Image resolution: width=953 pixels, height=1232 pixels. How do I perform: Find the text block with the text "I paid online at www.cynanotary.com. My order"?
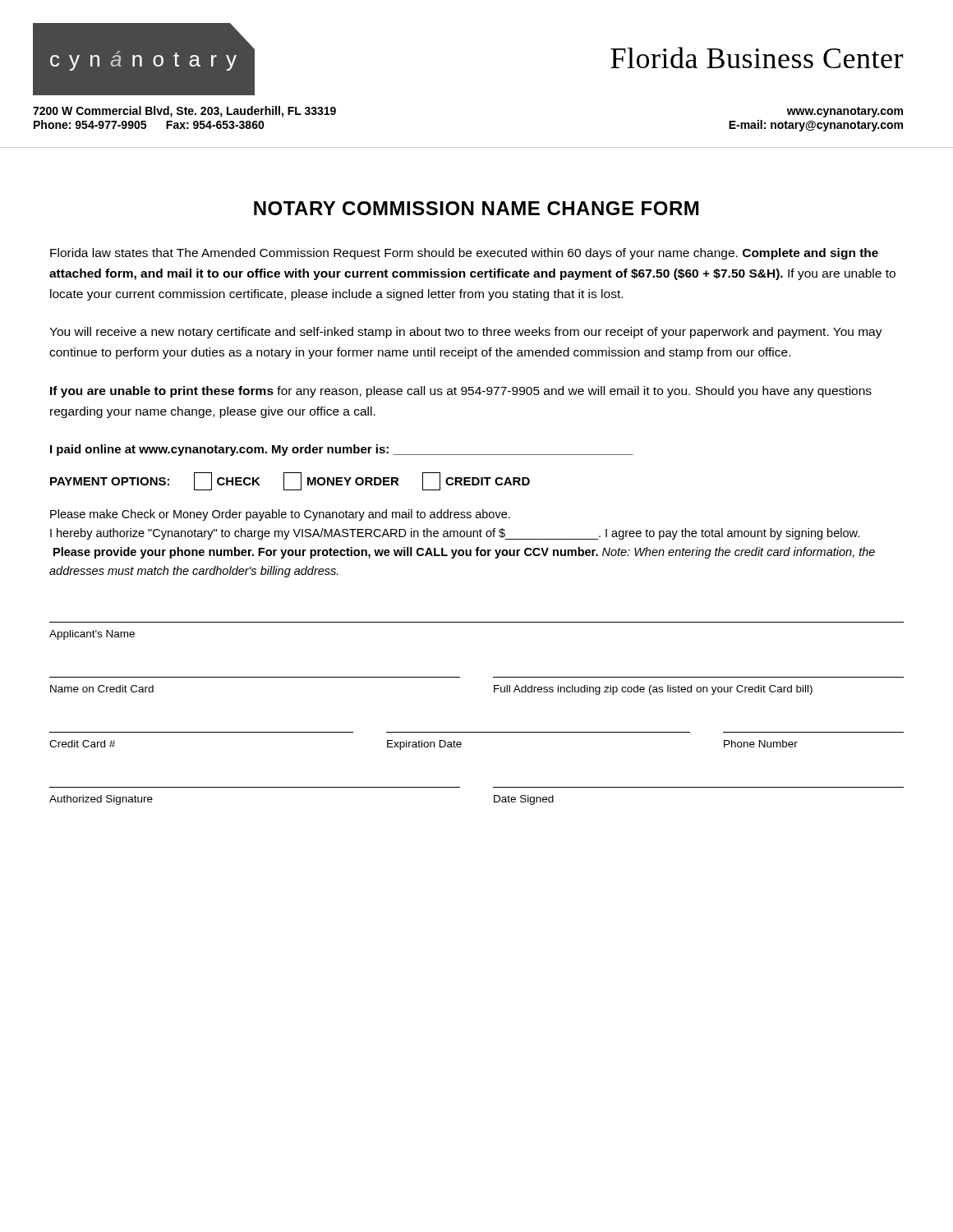(341, 449)
